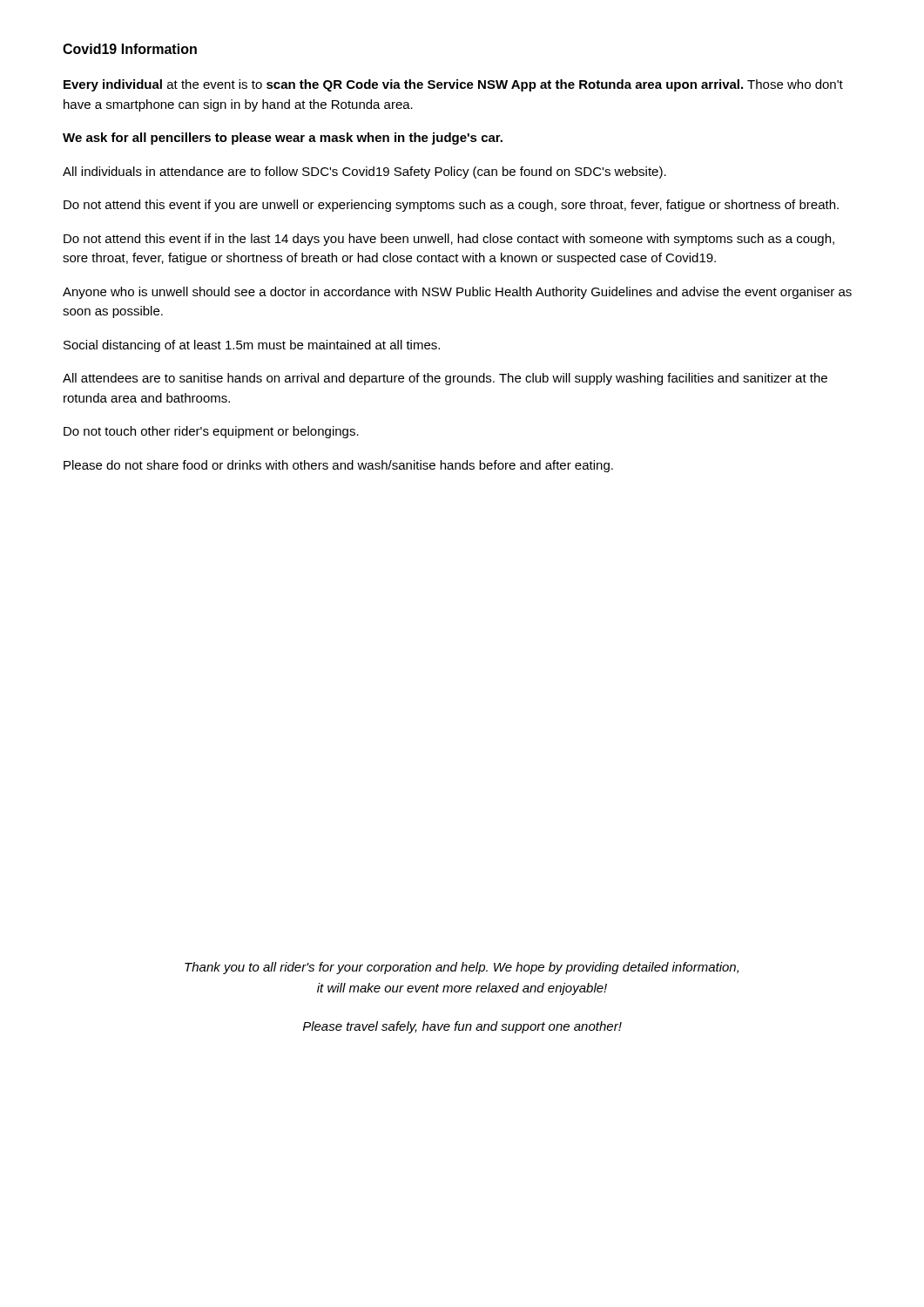The height and width of the screenshot is (1307, 924).
Task: Find the text block that says "We ask for all pencillers to please"
Action: (x=283, y=137)
